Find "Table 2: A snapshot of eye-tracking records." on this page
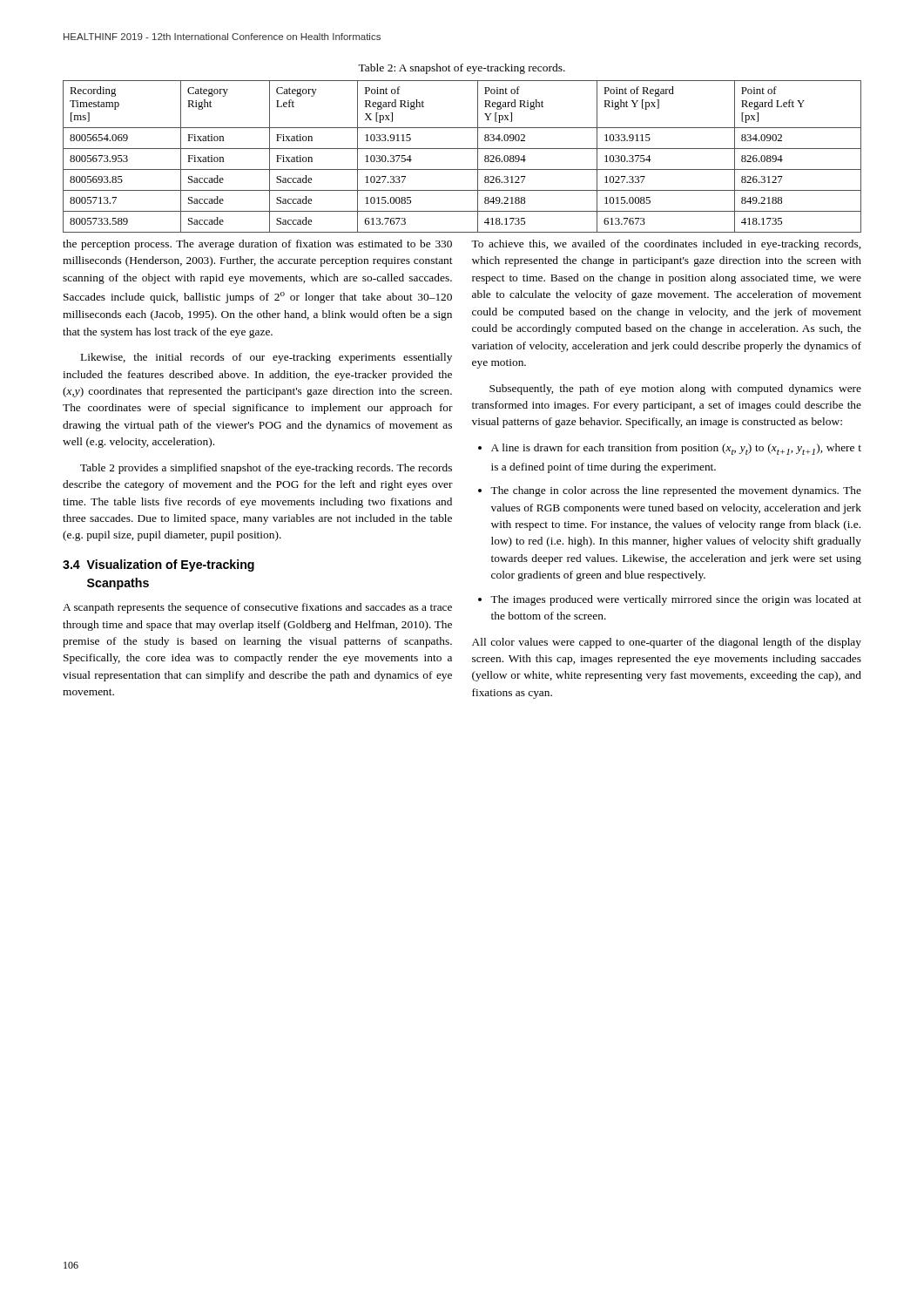Viewport: 924px width, 1307px height. [x=462, y=68]
